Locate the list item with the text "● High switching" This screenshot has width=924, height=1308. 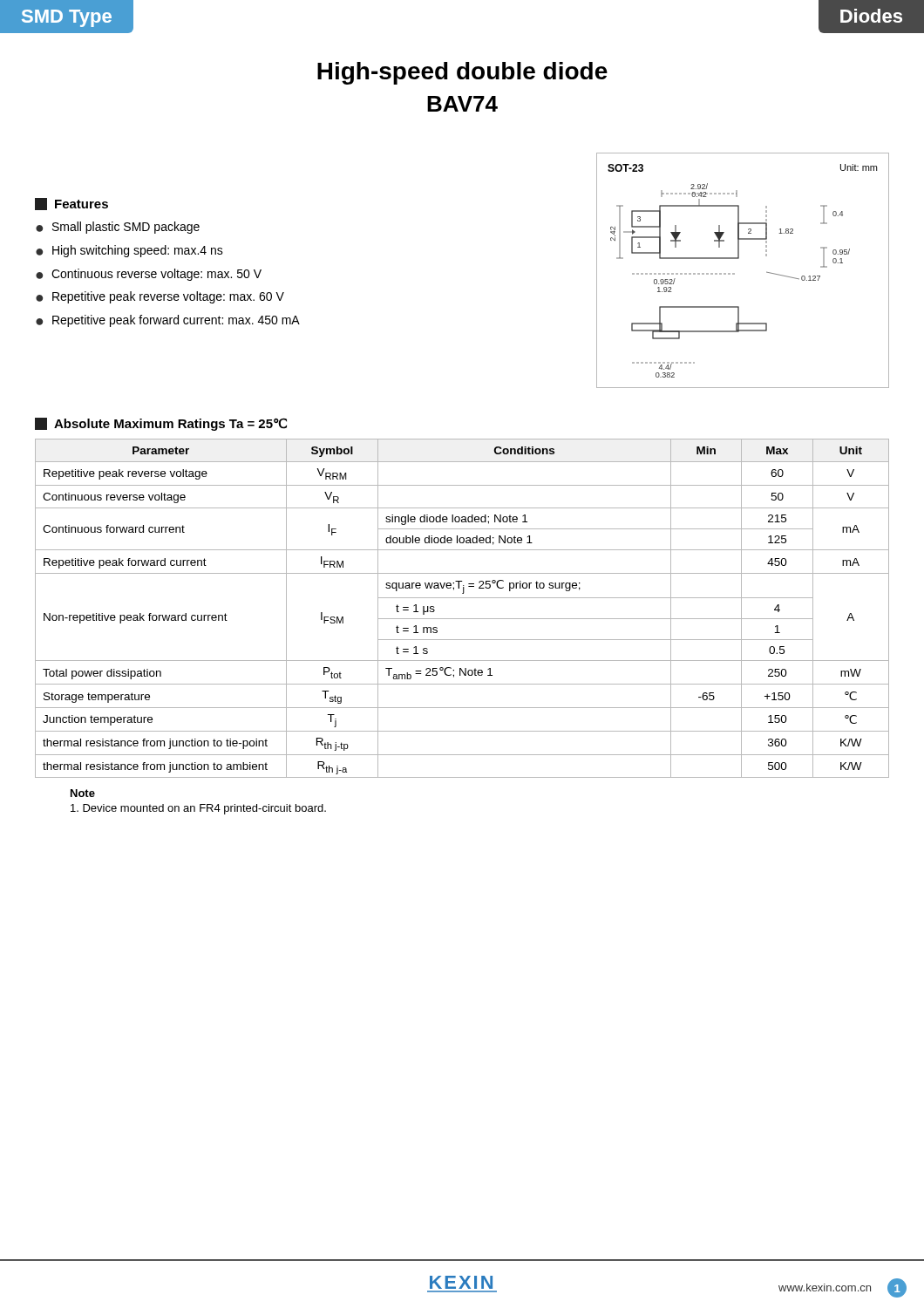tap(129, 252)
